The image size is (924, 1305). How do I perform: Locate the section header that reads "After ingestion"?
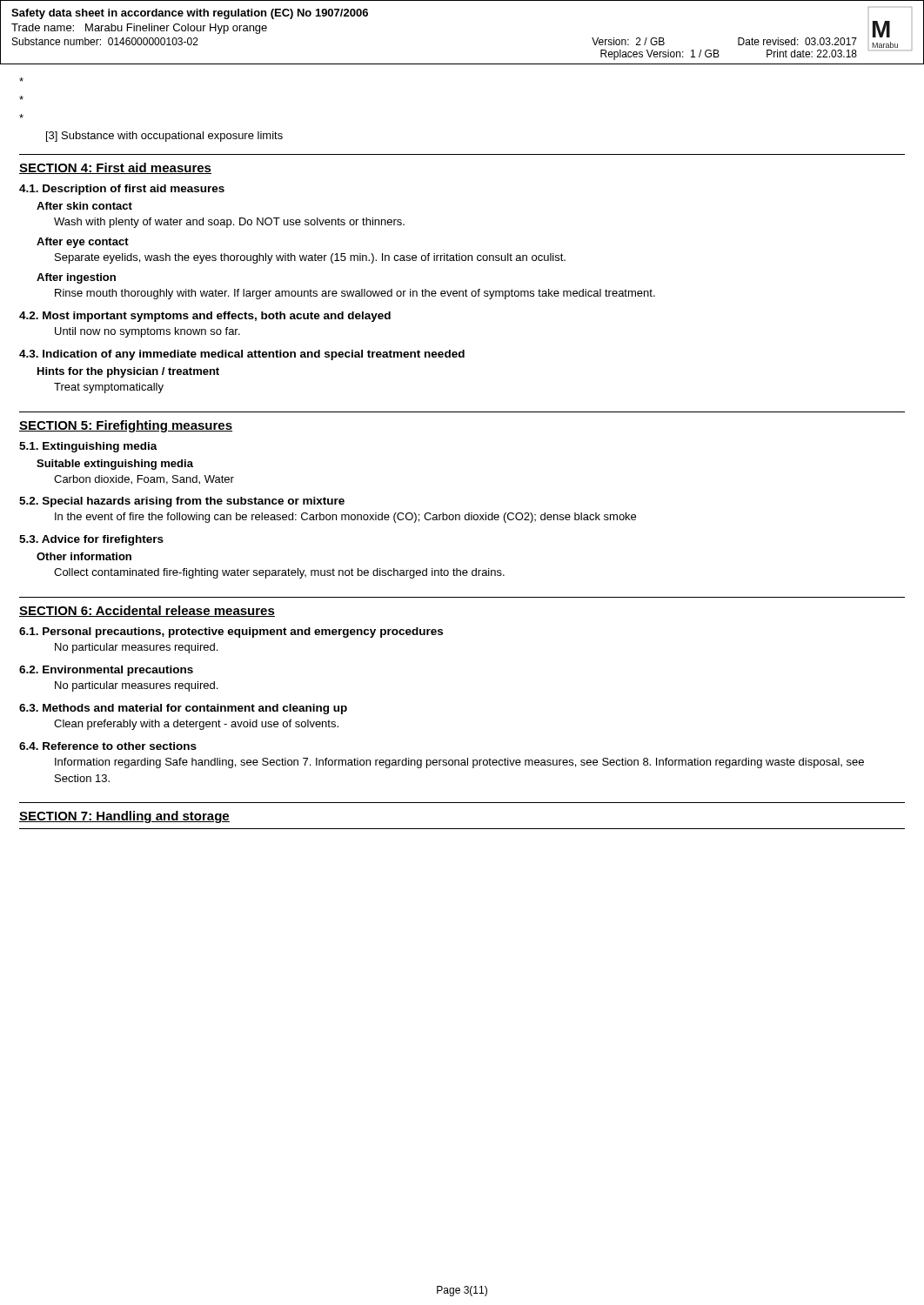[76, 277]
